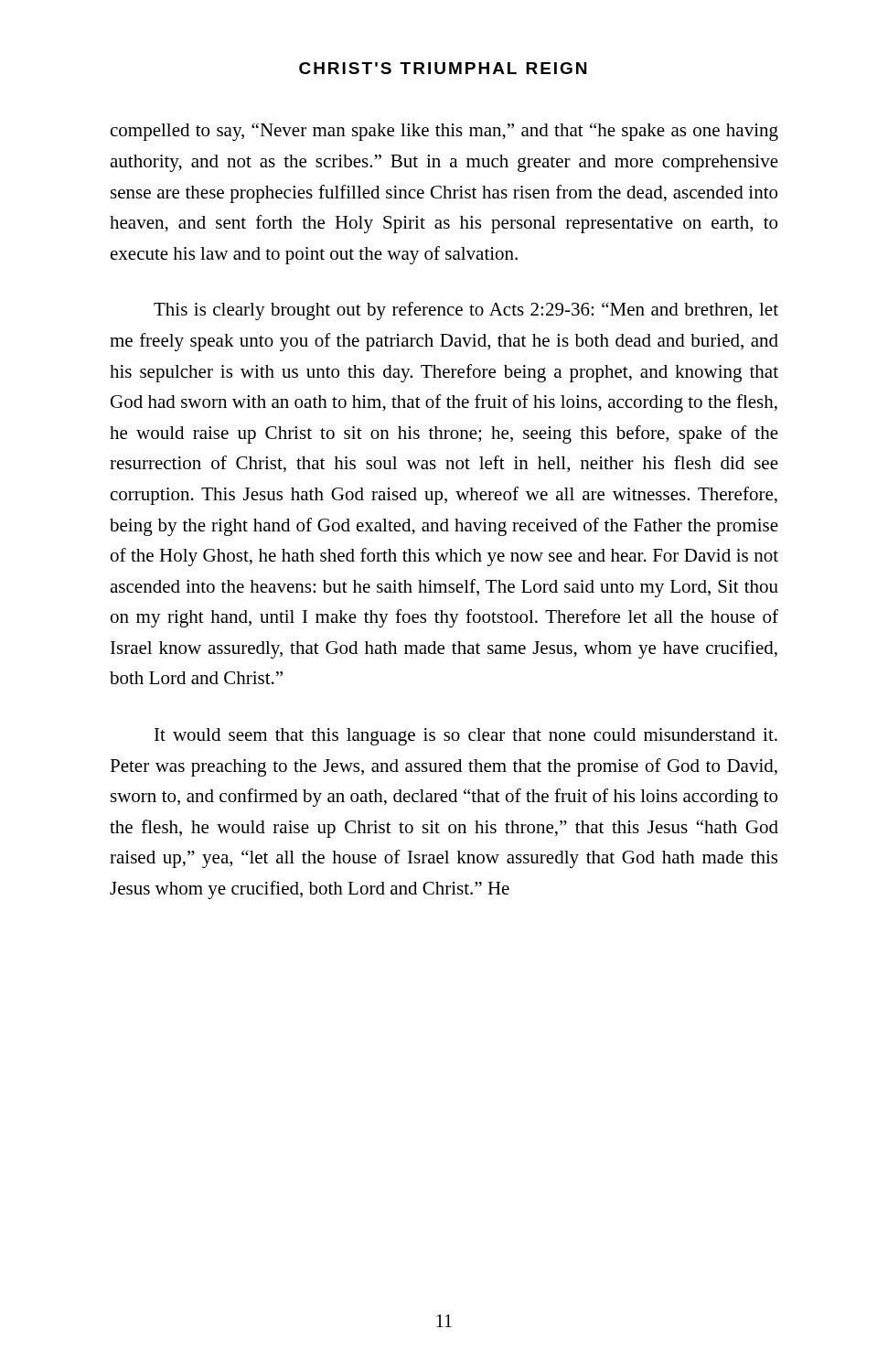The image size is (888, 1372).
Task: Find the block on this page that starts "compelled to say, “Never"
Action: click(x=444, y=192)
